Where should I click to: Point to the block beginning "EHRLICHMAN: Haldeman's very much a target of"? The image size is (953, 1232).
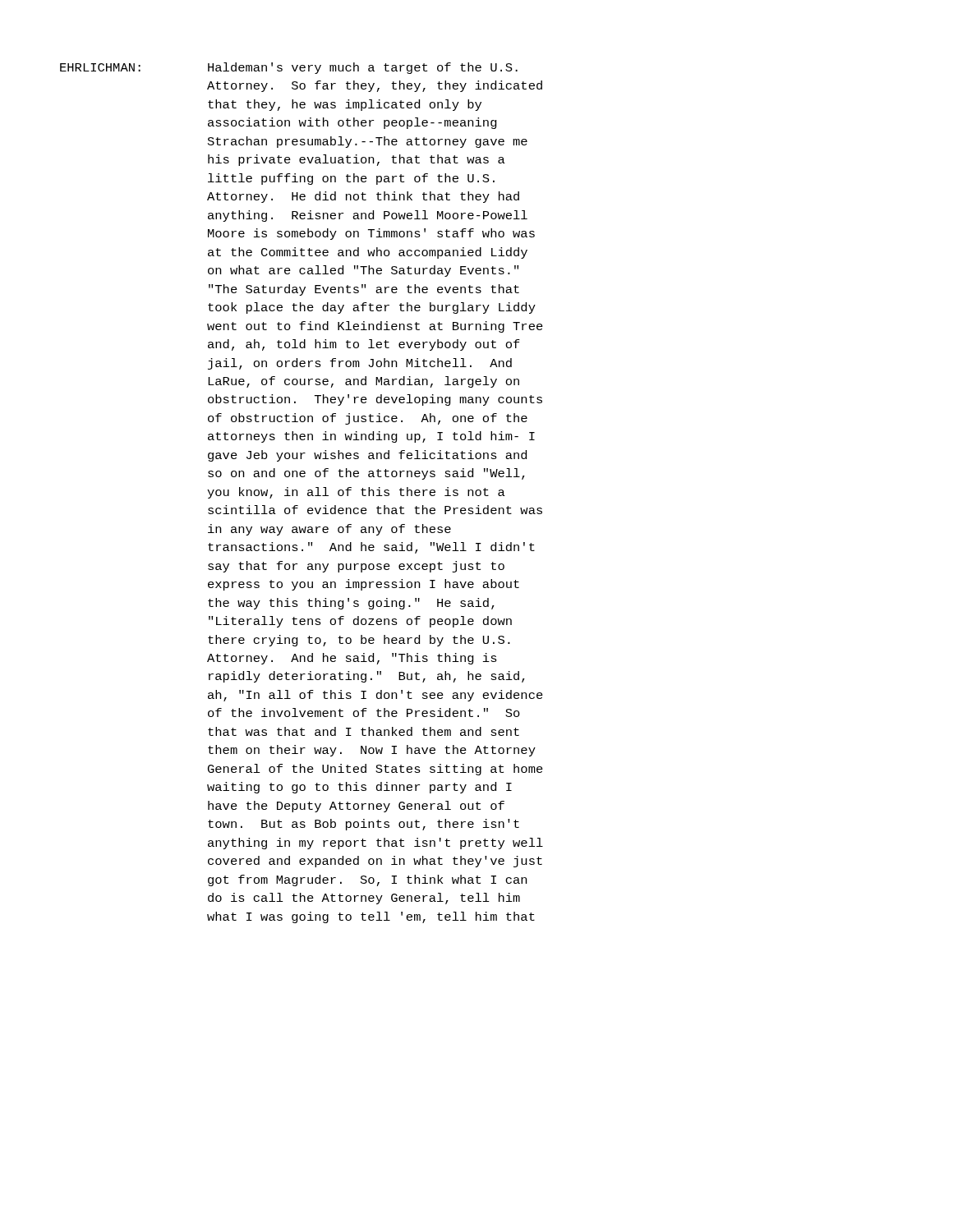tap(476, 493)
